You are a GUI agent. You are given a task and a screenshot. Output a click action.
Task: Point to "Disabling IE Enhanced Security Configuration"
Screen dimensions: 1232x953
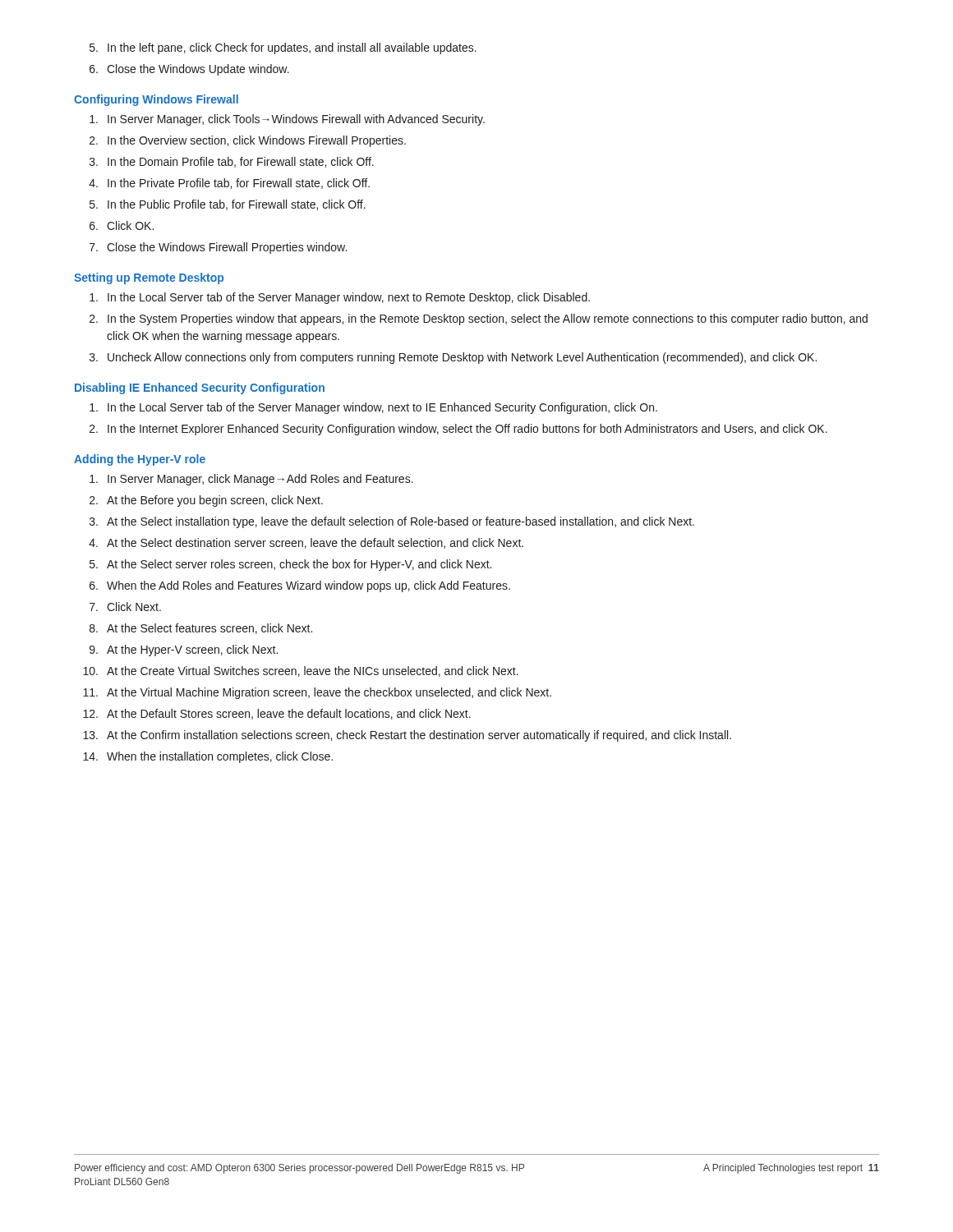(200, 388)
